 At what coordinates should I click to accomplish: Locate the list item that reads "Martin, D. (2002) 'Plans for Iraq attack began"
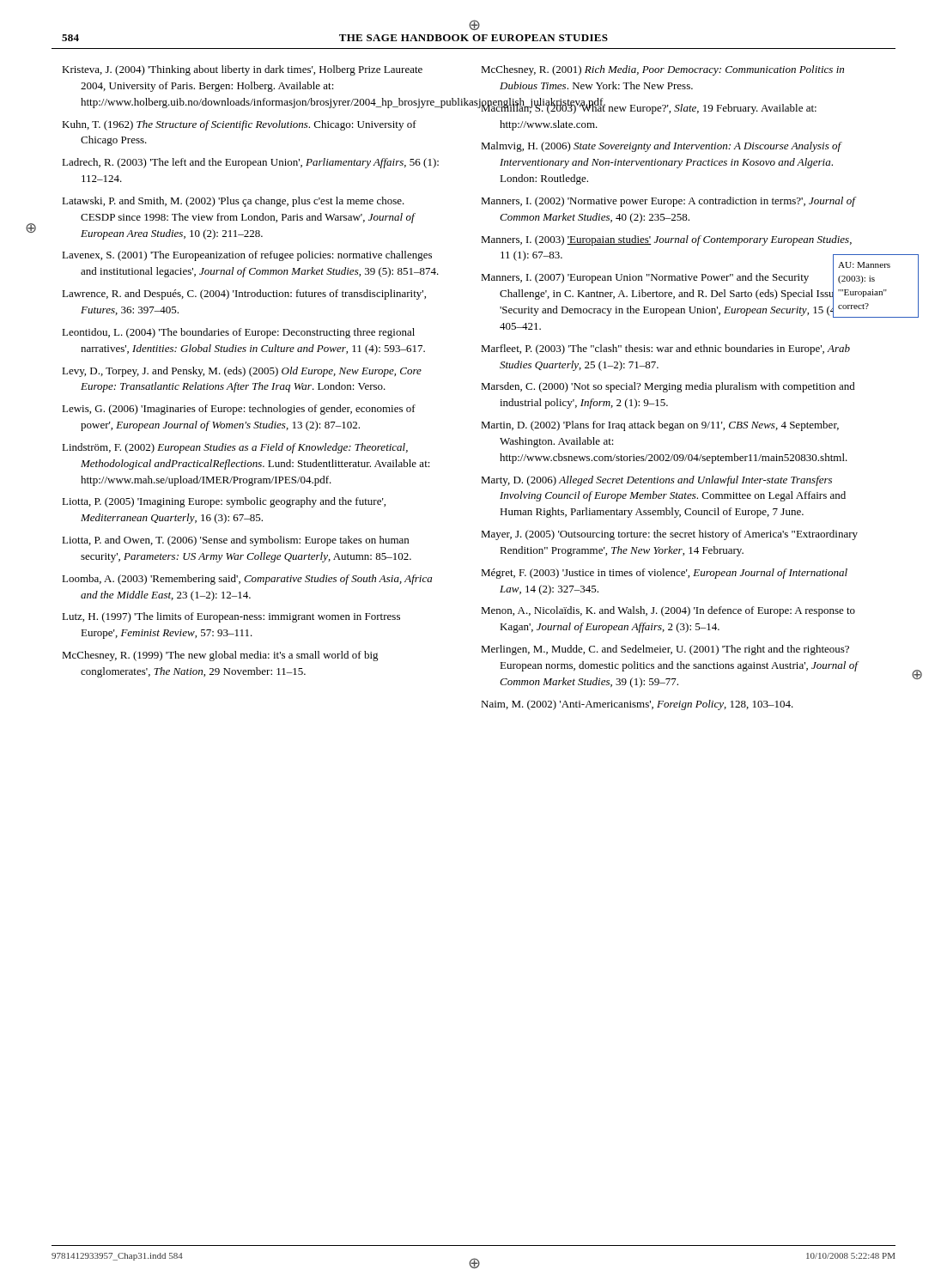[664, 441]
